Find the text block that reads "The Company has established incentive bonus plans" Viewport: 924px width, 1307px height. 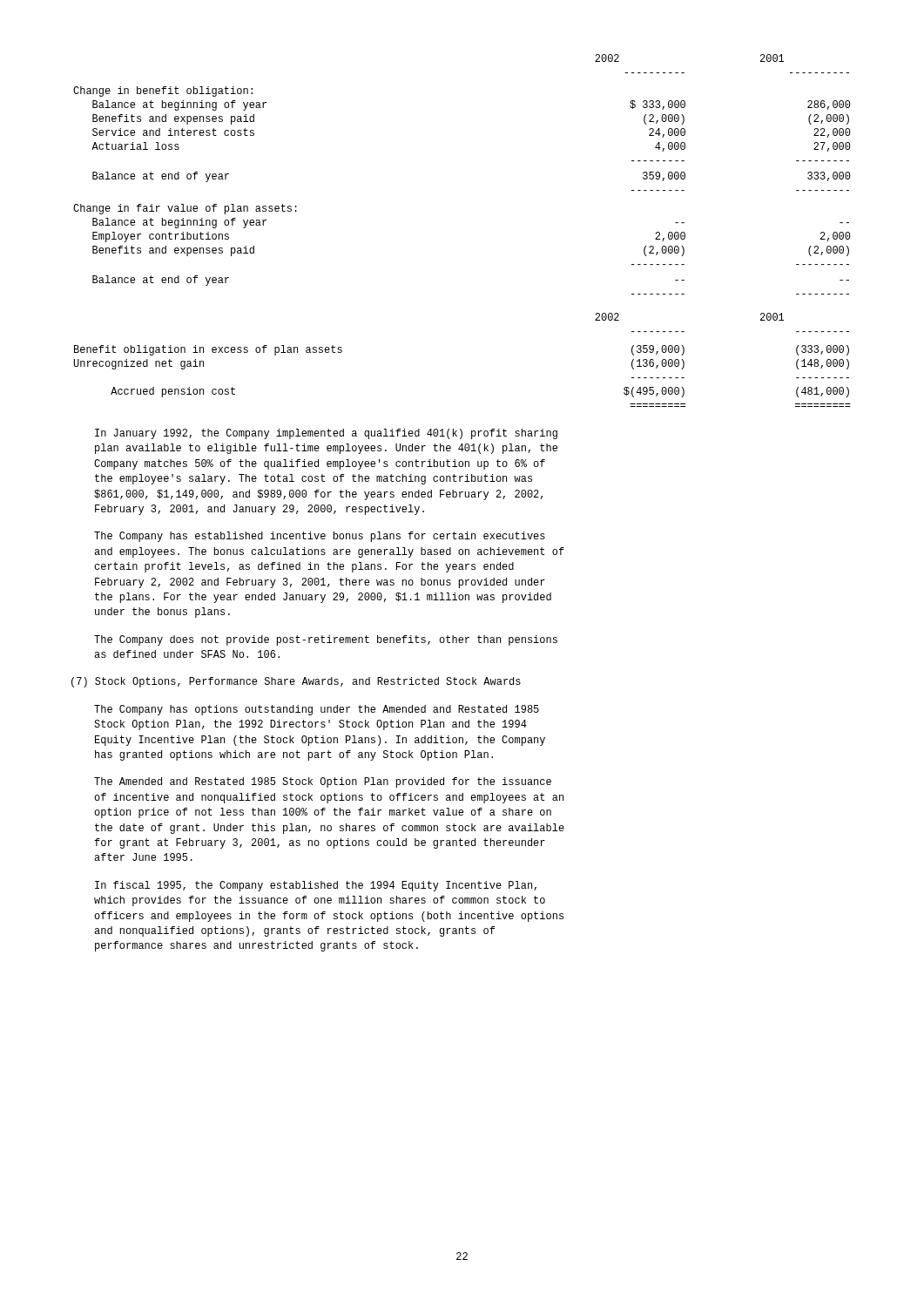coord(329,575)
